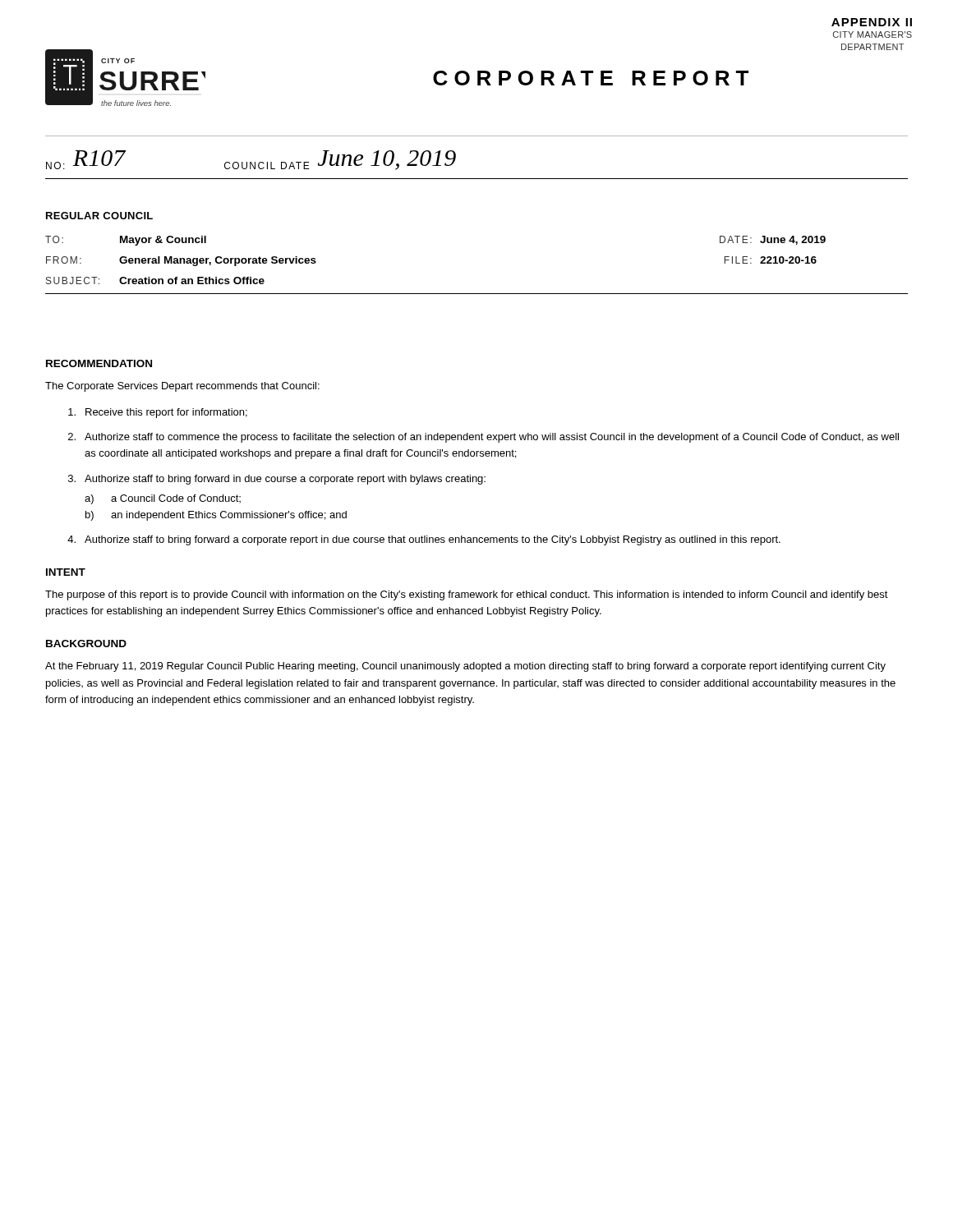Screen dimensions: 1232x953
Task: Click on the element starting "Receive this report for"
Action: click(158, 413)
